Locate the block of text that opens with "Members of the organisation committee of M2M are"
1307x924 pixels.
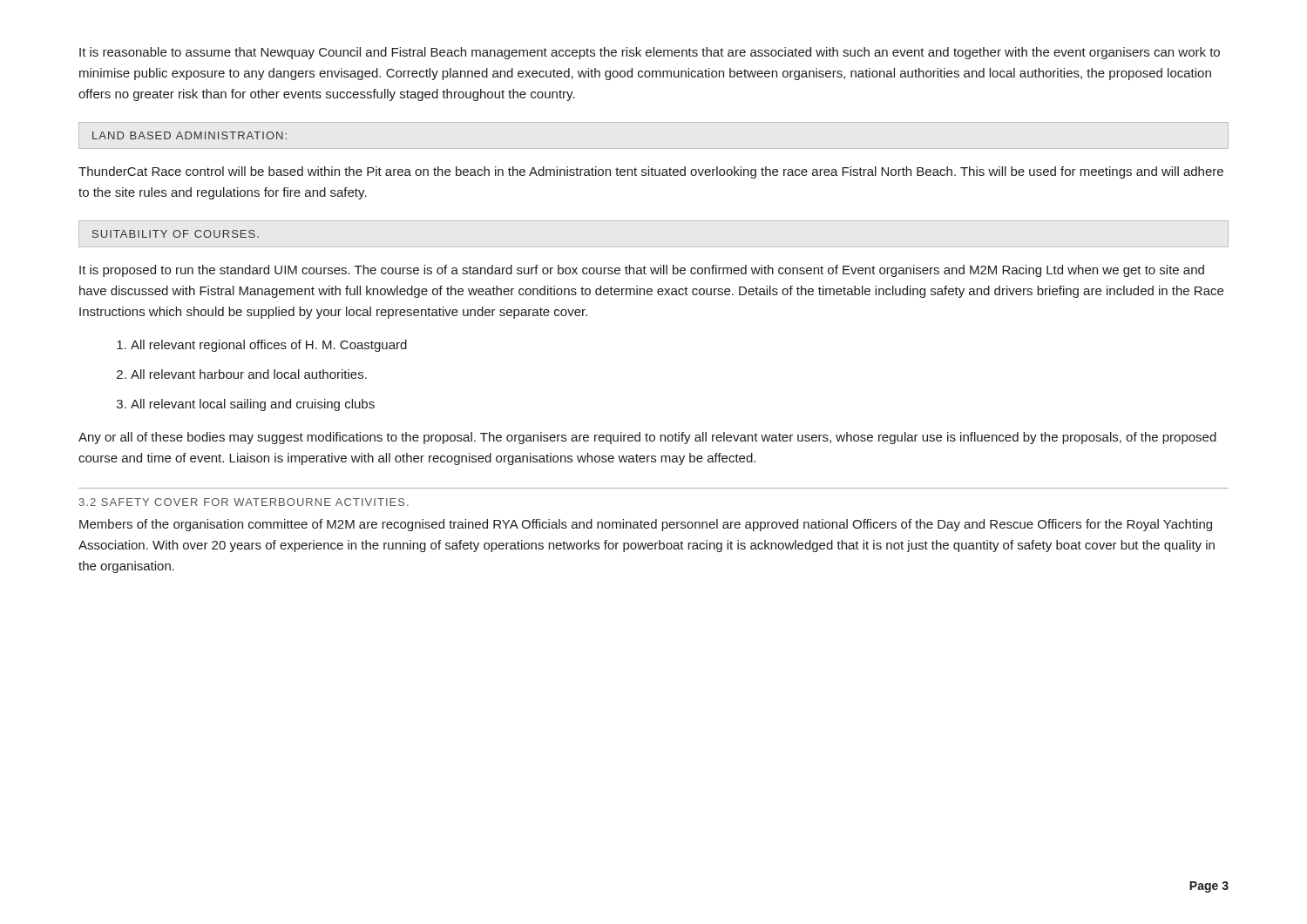pos(647,545)
